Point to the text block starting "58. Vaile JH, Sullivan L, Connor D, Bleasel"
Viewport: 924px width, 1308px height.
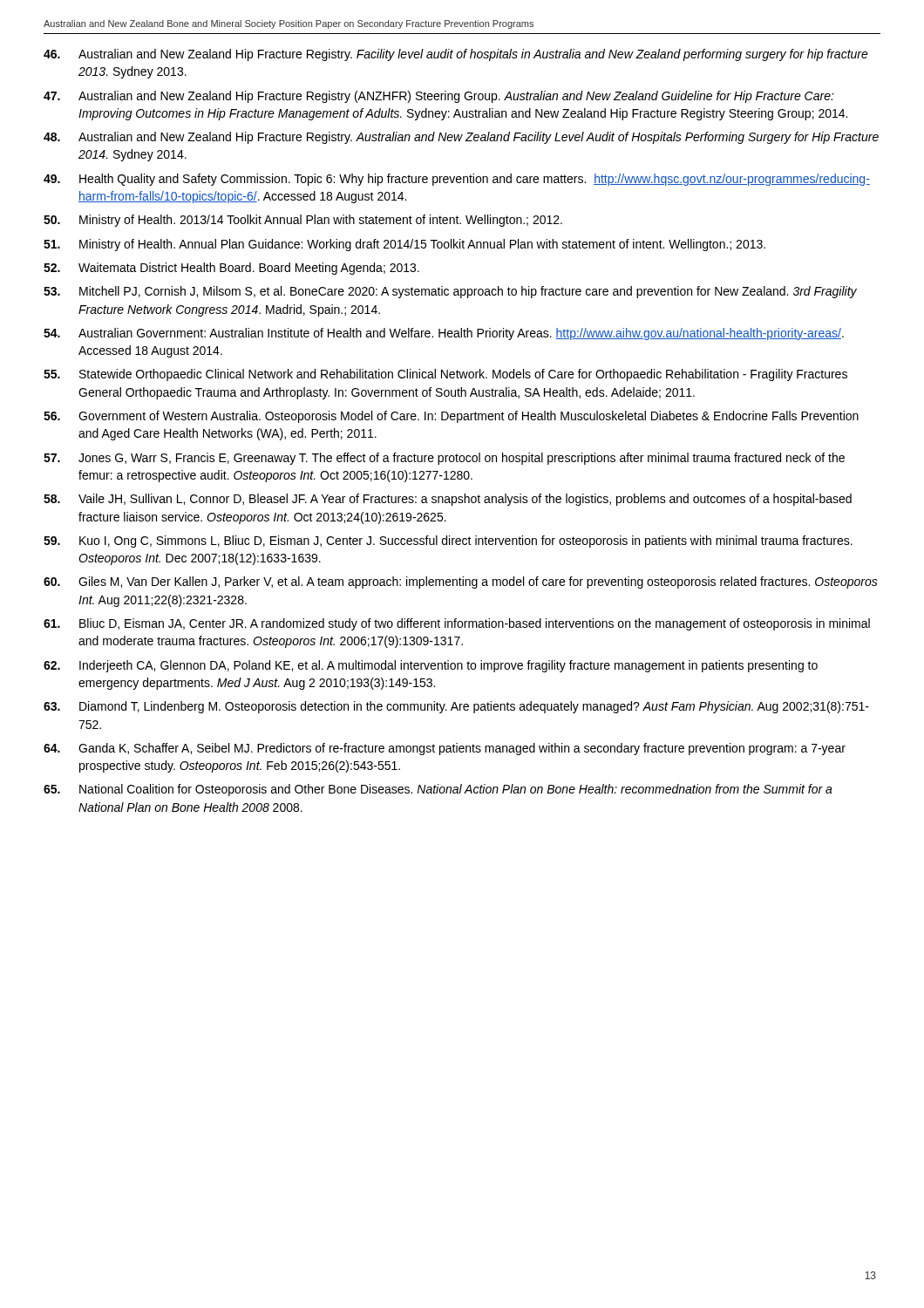click(x=462, y=508)
